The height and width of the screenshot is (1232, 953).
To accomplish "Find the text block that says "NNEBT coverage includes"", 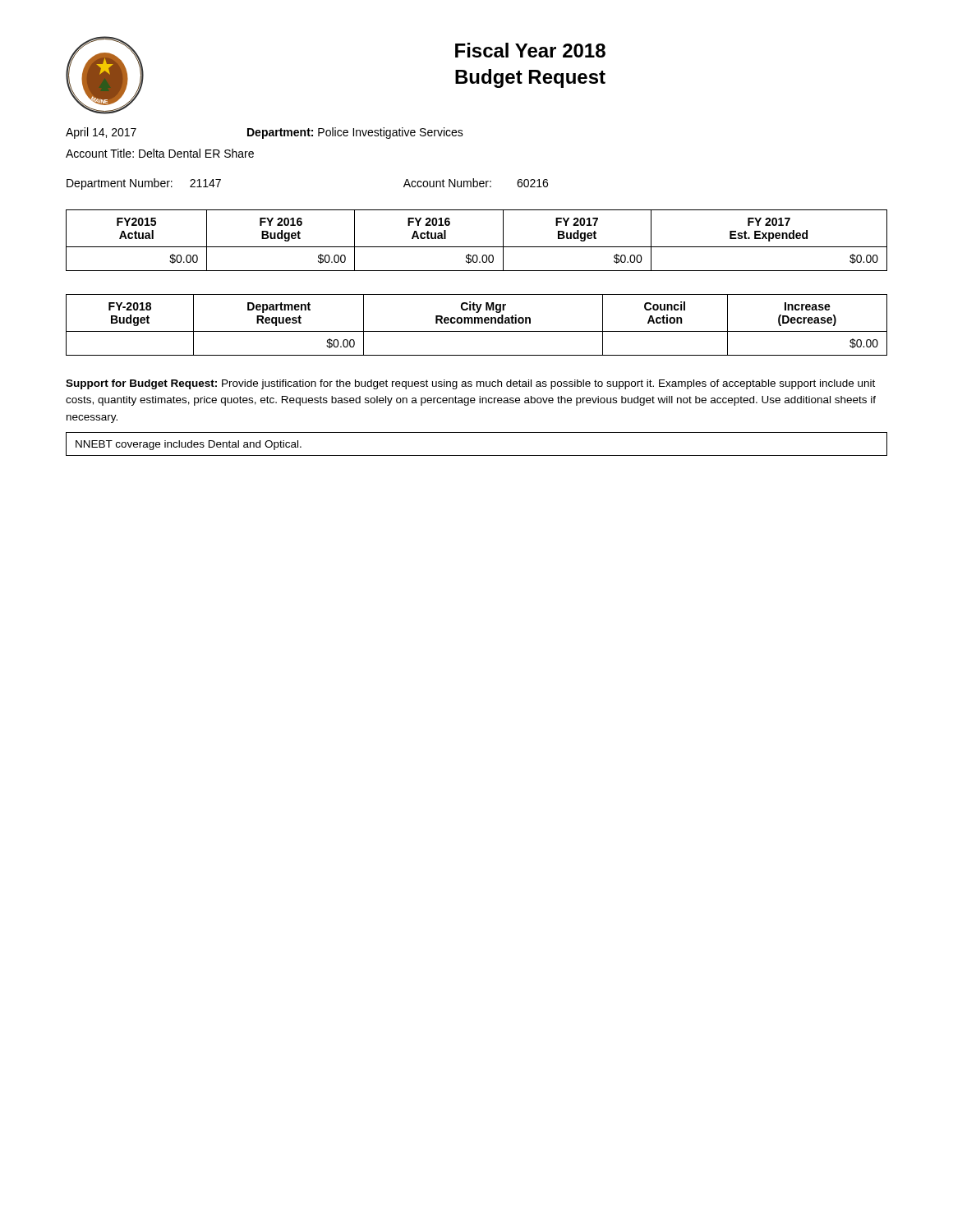I will [188, 444].
